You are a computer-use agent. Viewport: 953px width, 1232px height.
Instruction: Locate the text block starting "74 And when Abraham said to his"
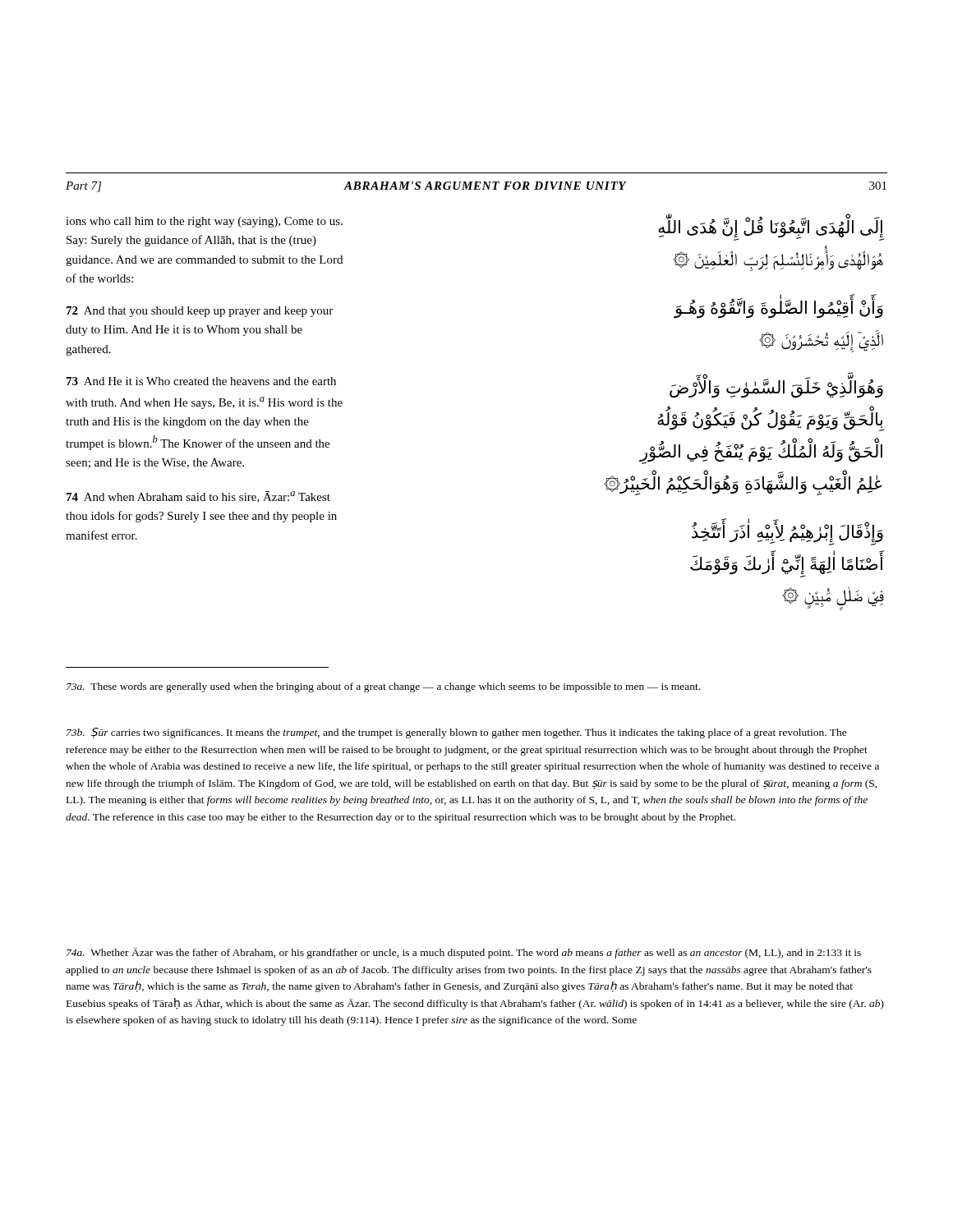[x=201, y=514]
